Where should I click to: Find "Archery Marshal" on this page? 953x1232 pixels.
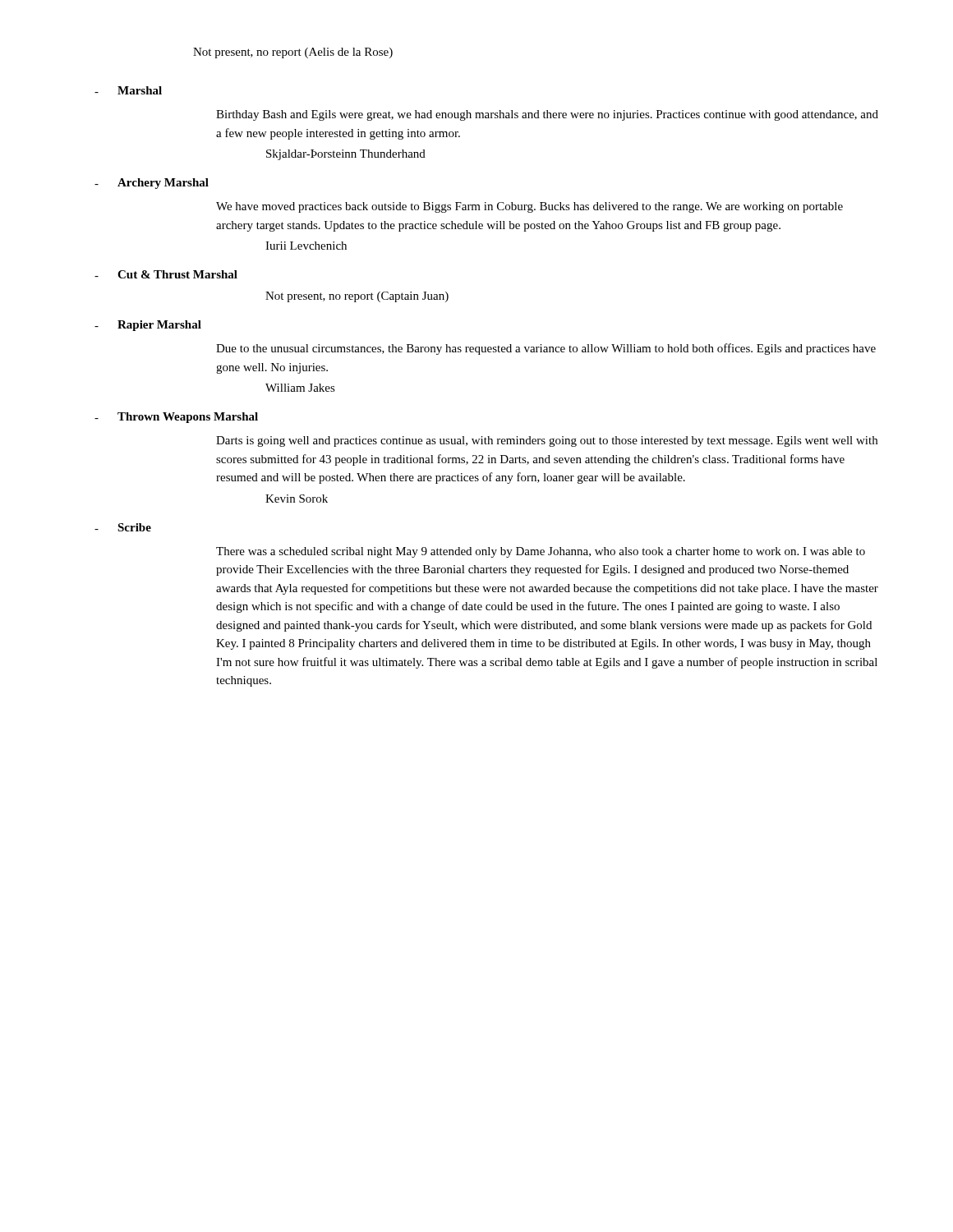point(163,182)
